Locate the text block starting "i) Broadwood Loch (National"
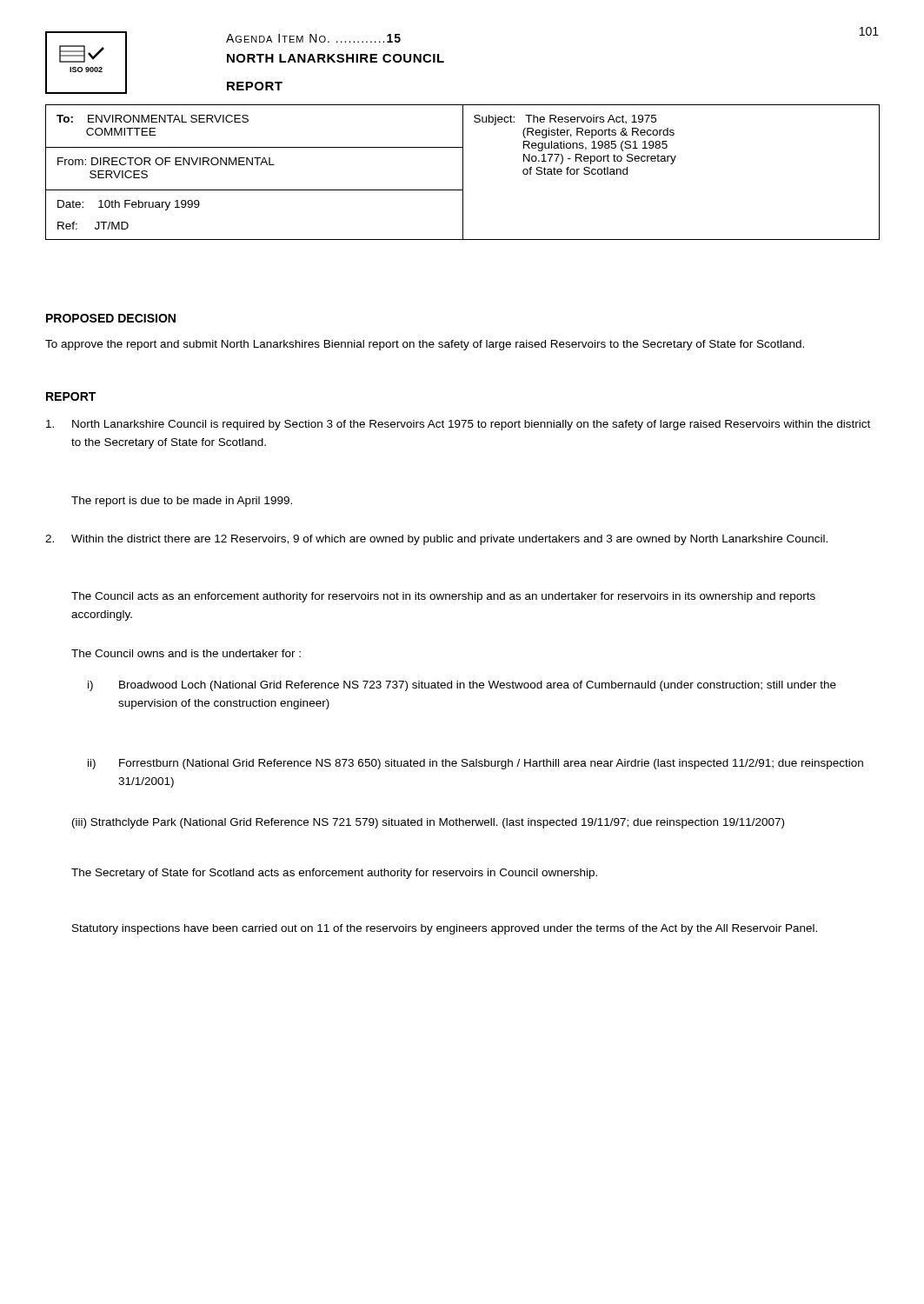Image resolution: width=924 pixels, height=1304 pixels. pos(482,695)
